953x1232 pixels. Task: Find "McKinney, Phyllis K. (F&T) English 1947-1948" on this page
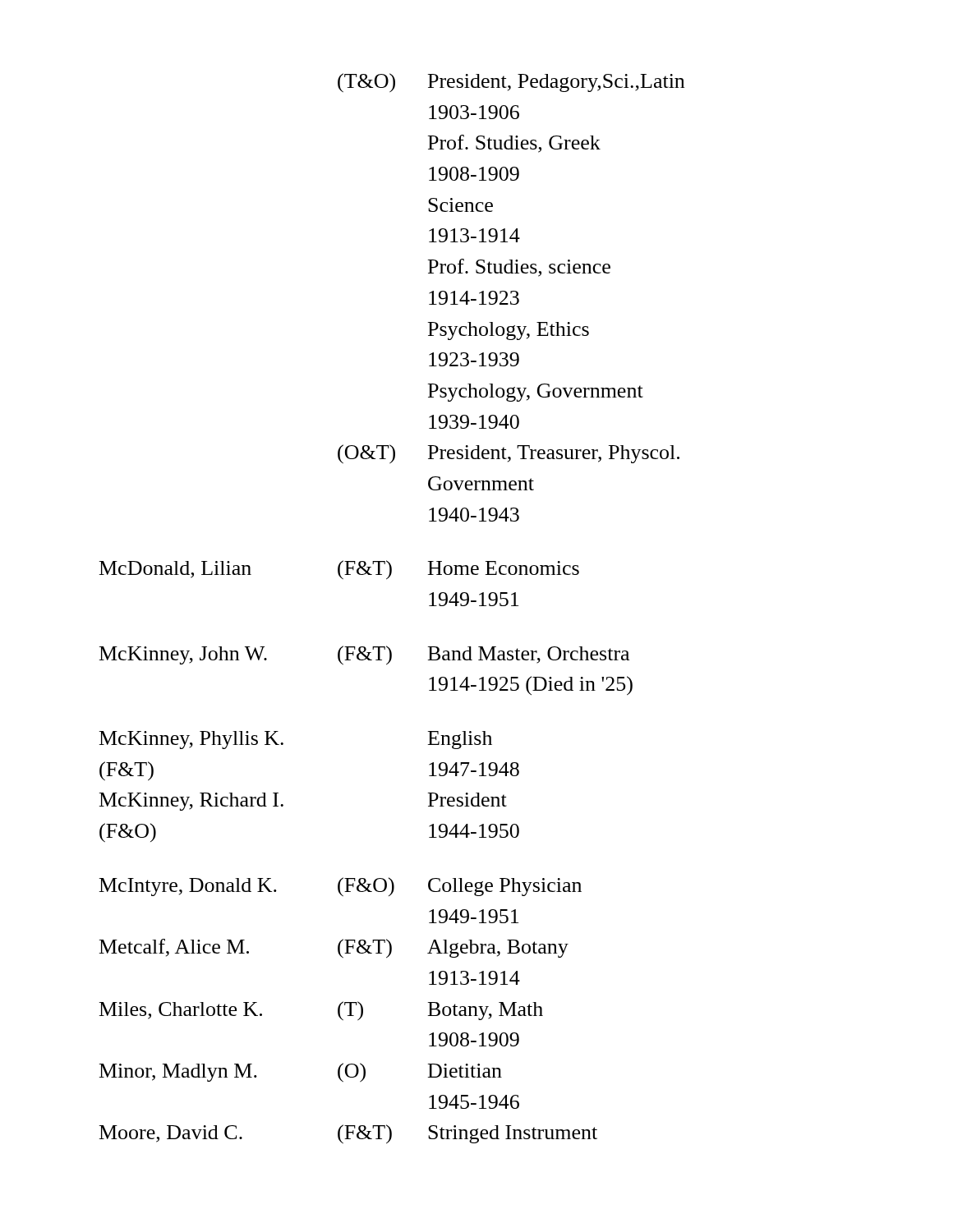[x=476, y=754]
